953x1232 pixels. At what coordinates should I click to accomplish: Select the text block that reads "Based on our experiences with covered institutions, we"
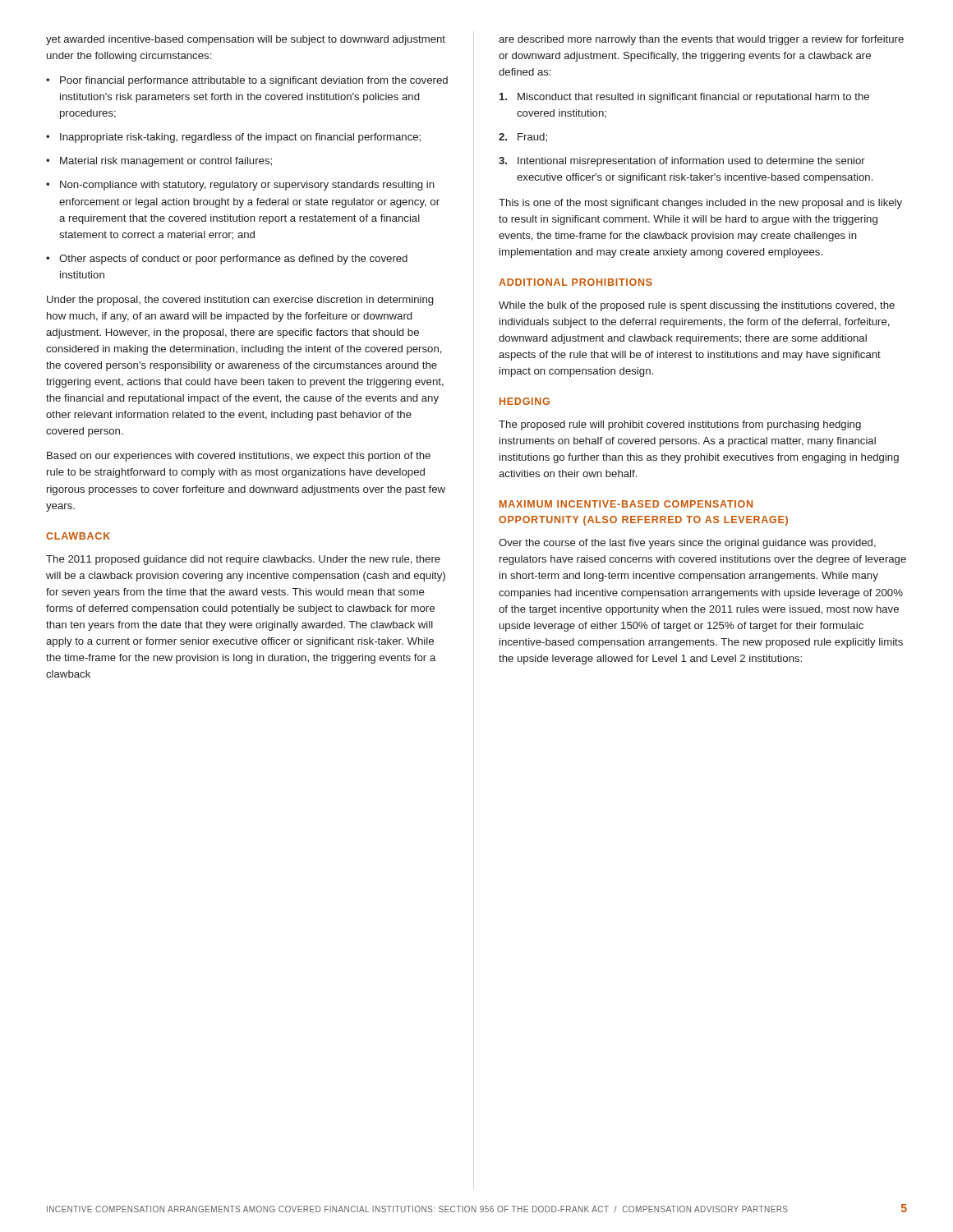pos(247,481)
